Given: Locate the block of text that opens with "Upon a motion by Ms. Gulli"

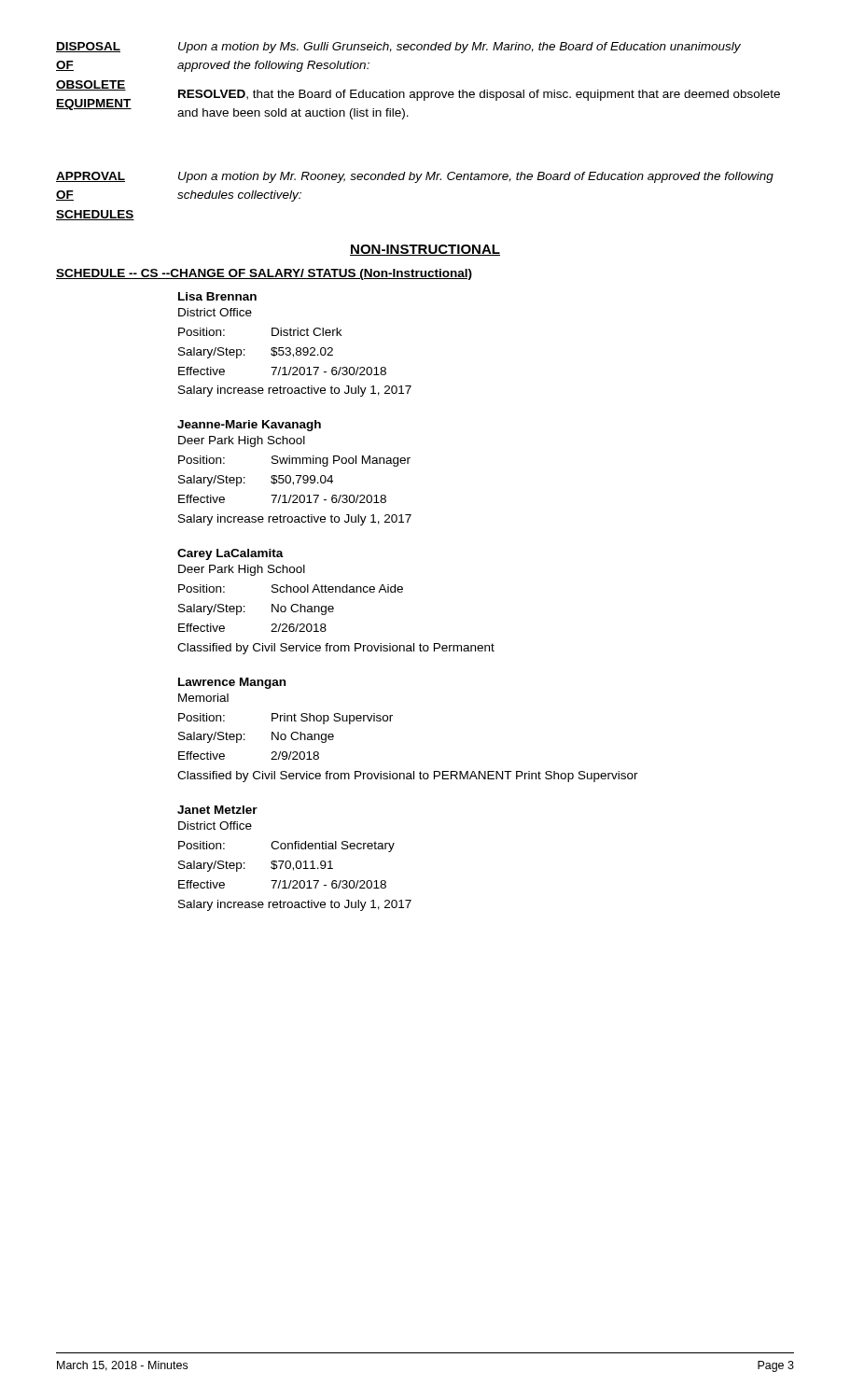Looking at the screenshot, I should tap(459, 56).
